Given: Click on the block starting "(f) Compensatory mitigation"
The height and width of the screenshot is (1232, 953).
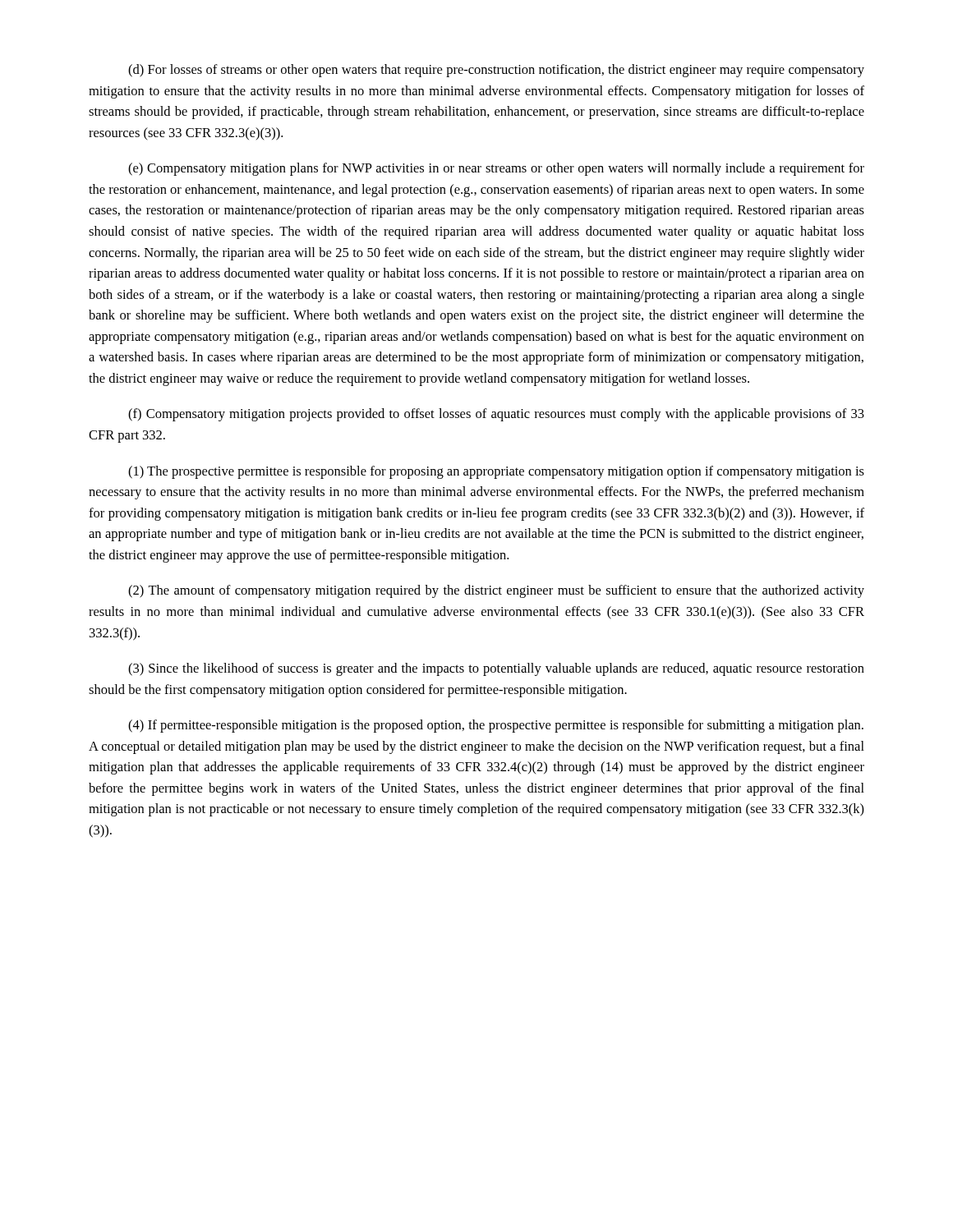Looking at the screenshot, I should 476,424.
